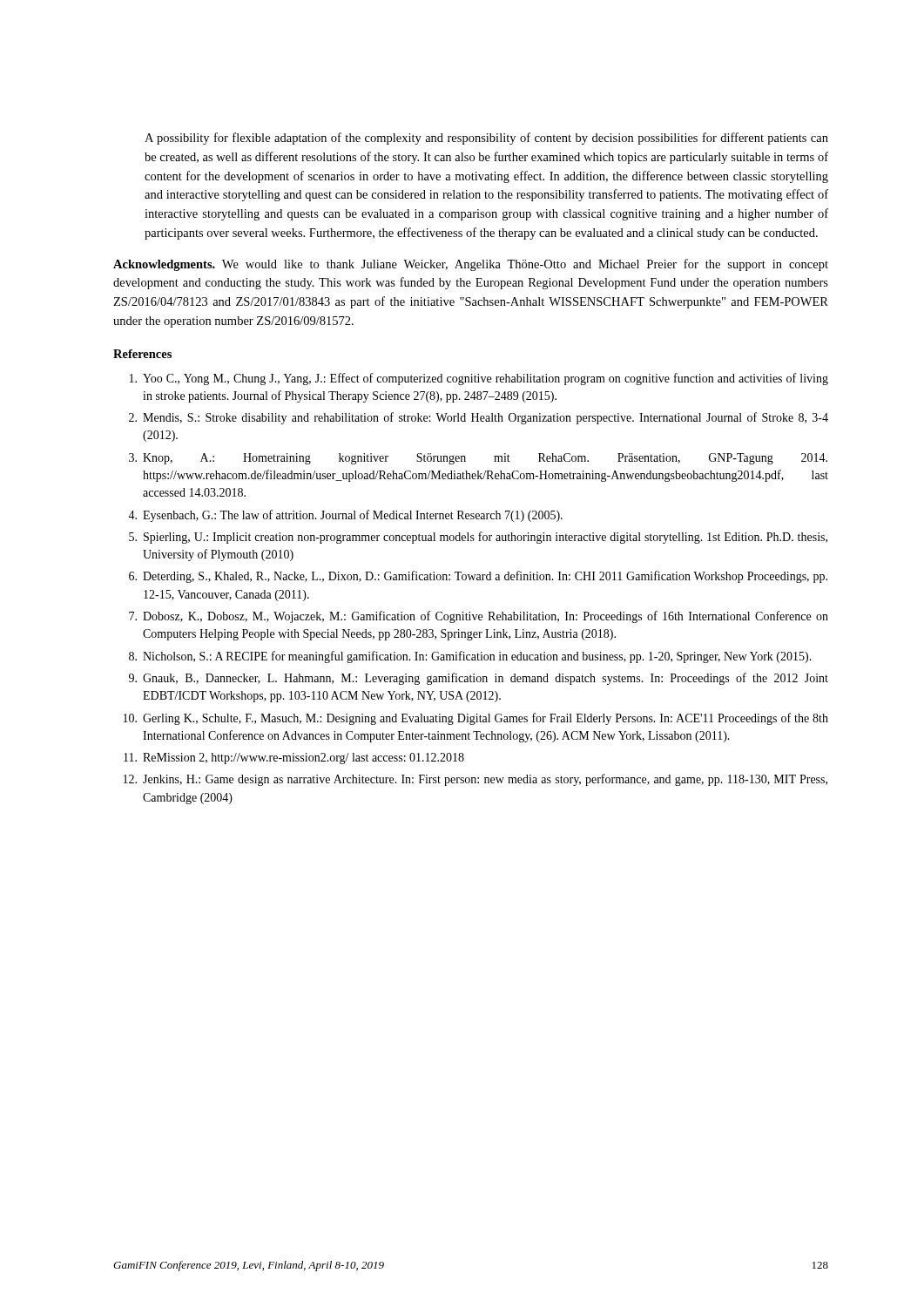Where is the passage that starts "7. Dobosz, K., Dobosz, M., Wojaczek,"?
Image resolution: width=924 pixels, height=1307 pixels.
(471, 626)
